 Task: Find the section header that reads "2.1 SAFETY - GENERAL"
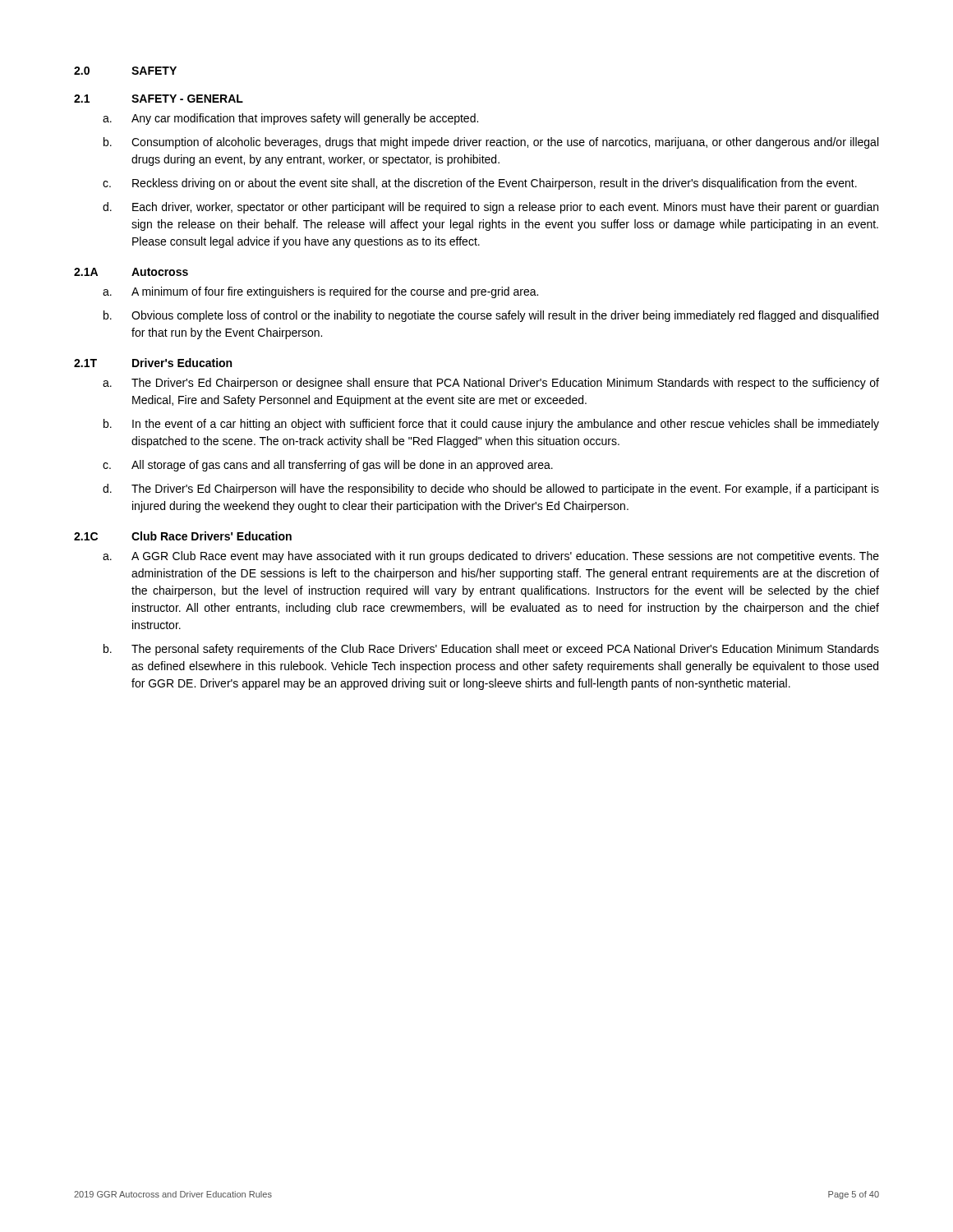pos(159,99)
